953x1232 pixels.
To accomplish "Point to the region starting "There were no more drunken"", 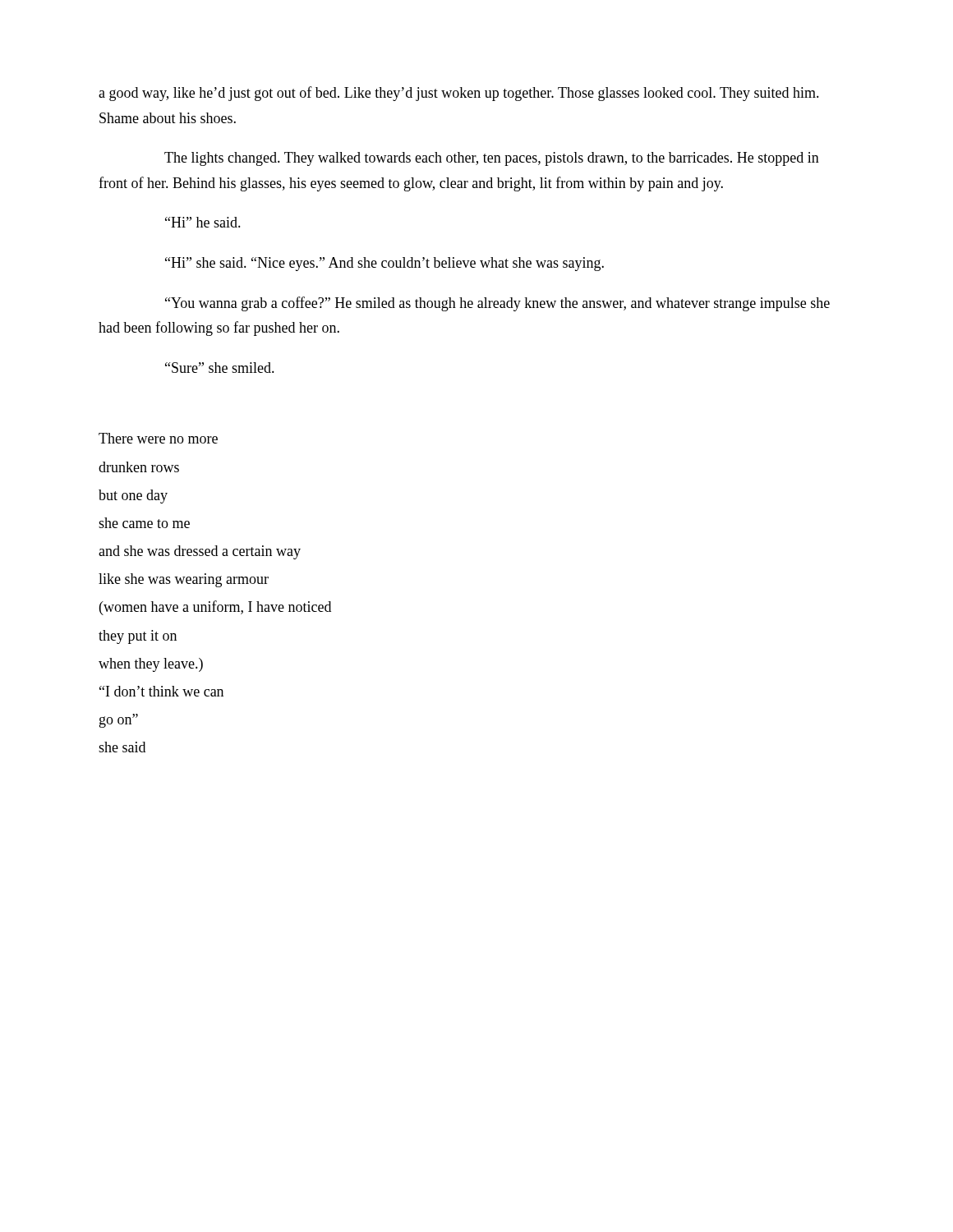I will [158, 438].
